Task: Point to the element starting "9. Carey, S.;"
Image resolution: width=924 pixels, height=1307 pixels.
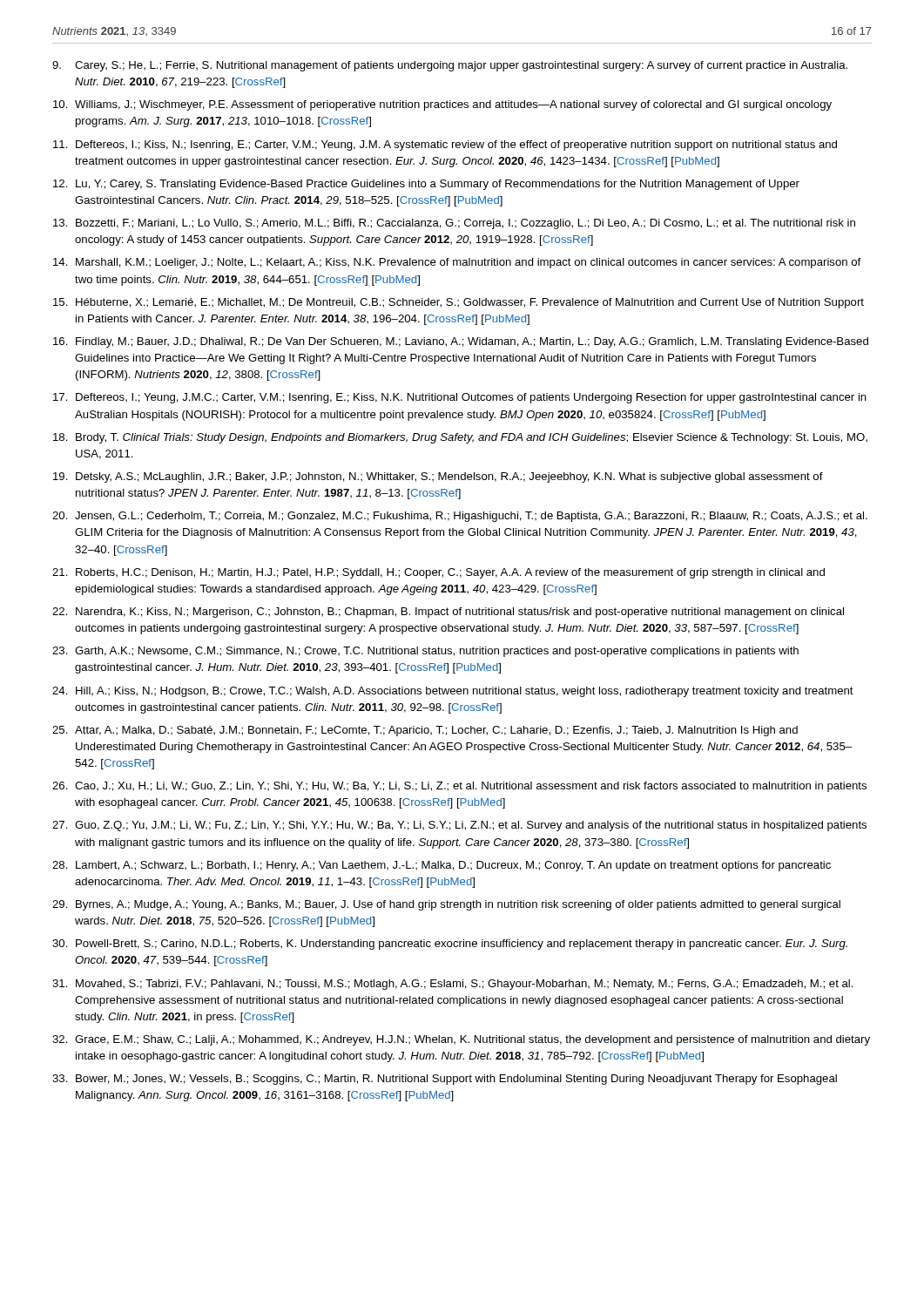Action: tap(462, 73)
